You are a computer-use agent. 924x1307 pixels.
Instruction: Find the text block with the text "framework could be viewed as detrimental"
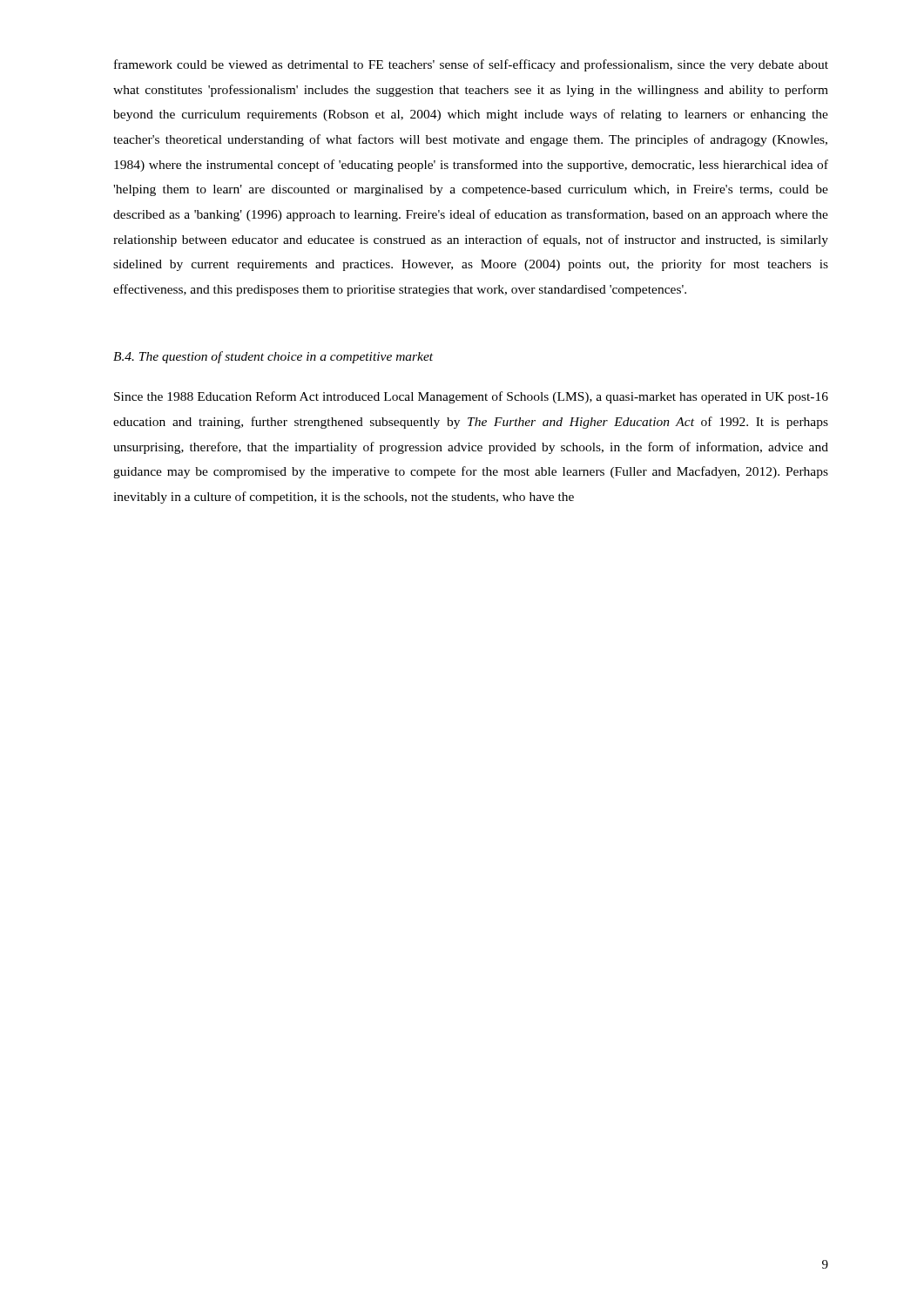point(471,176)
